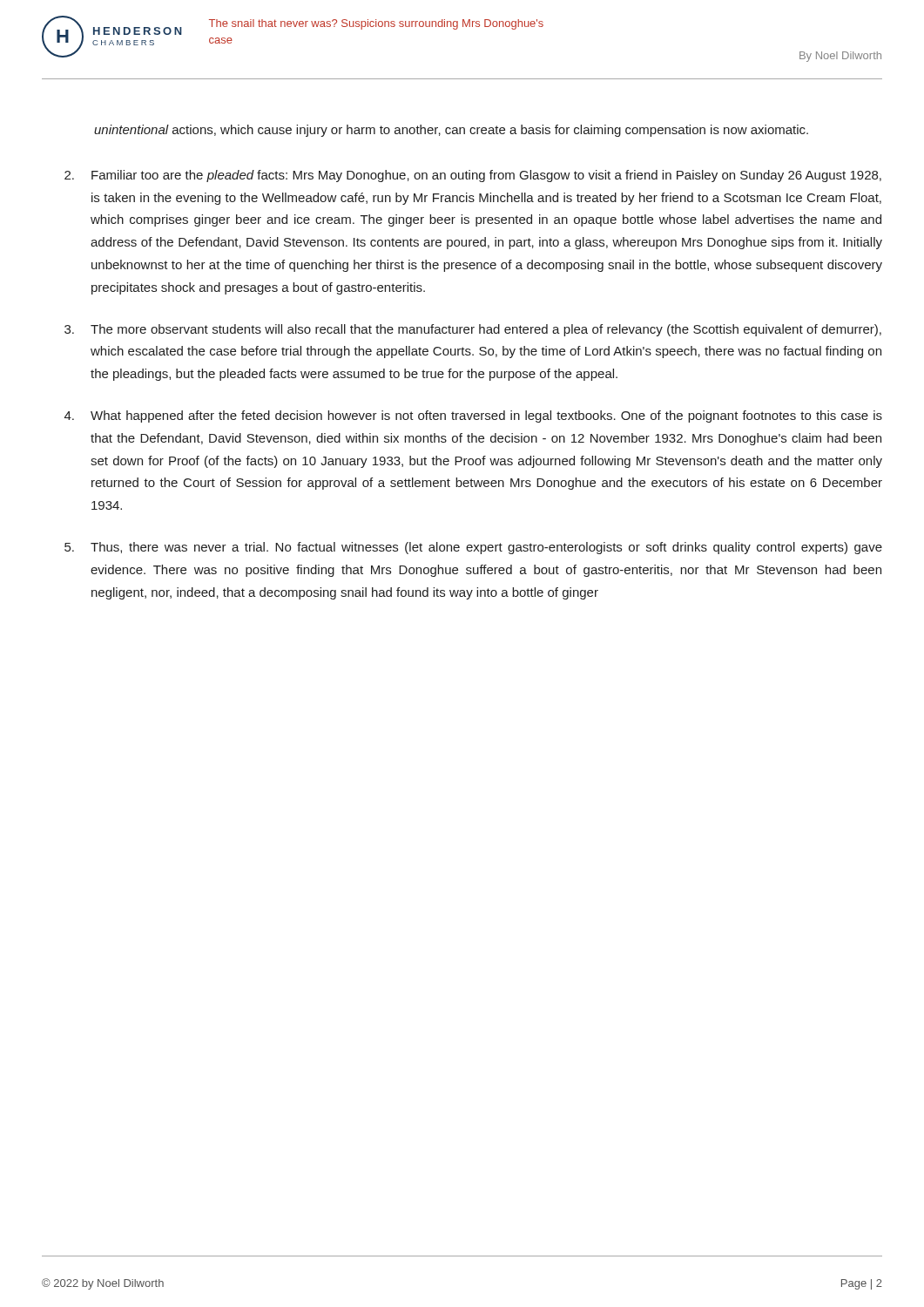The width and height of the screenshot is (924, 1307).
Task: Find the text block starting "4. What happened after the feted decision however"
Action: (x=462, y=460)
